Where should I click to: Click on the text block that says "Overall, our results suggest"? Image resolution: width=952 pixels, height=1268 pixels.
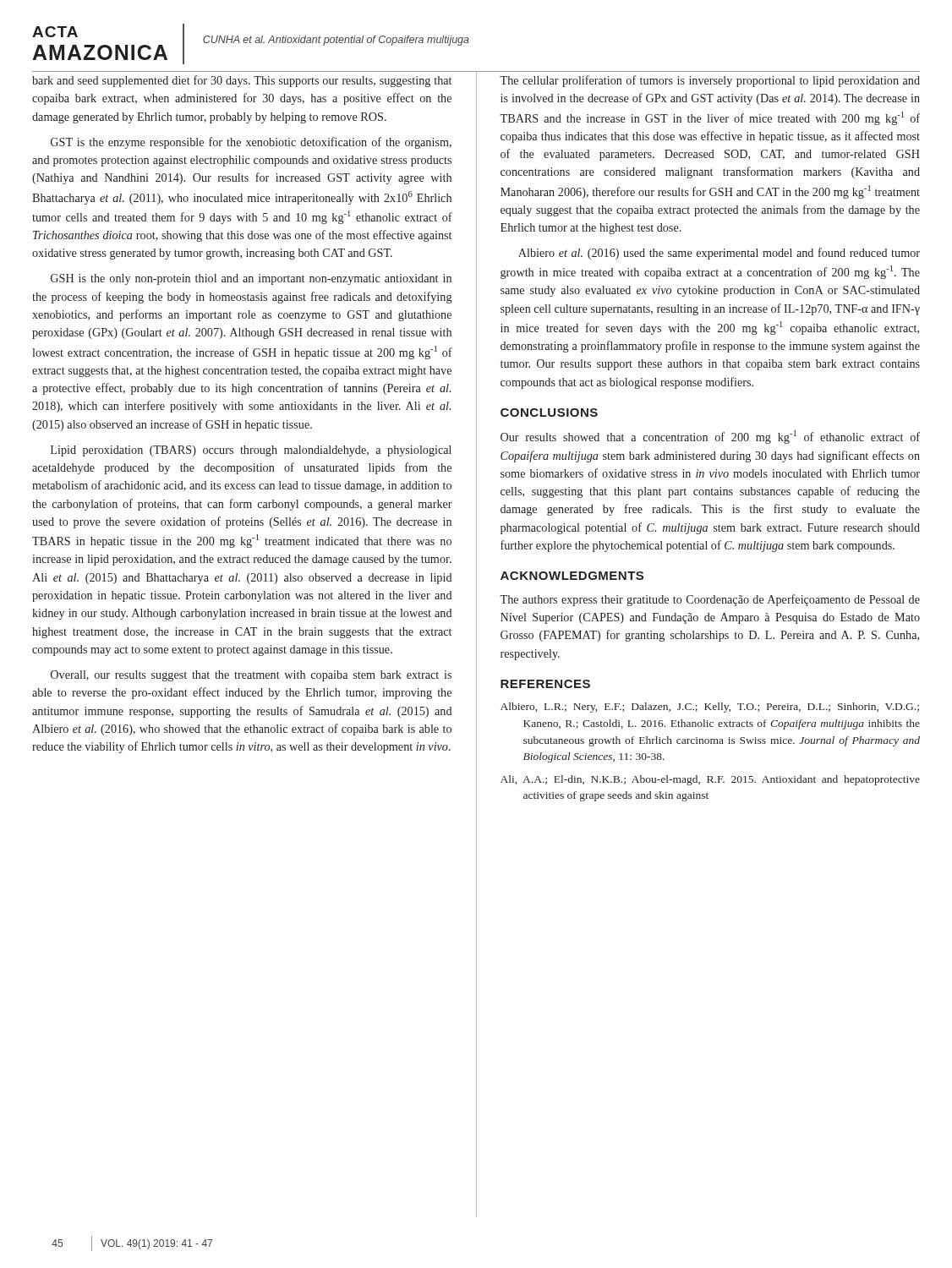pyautogui.click(x=242, y=711)
